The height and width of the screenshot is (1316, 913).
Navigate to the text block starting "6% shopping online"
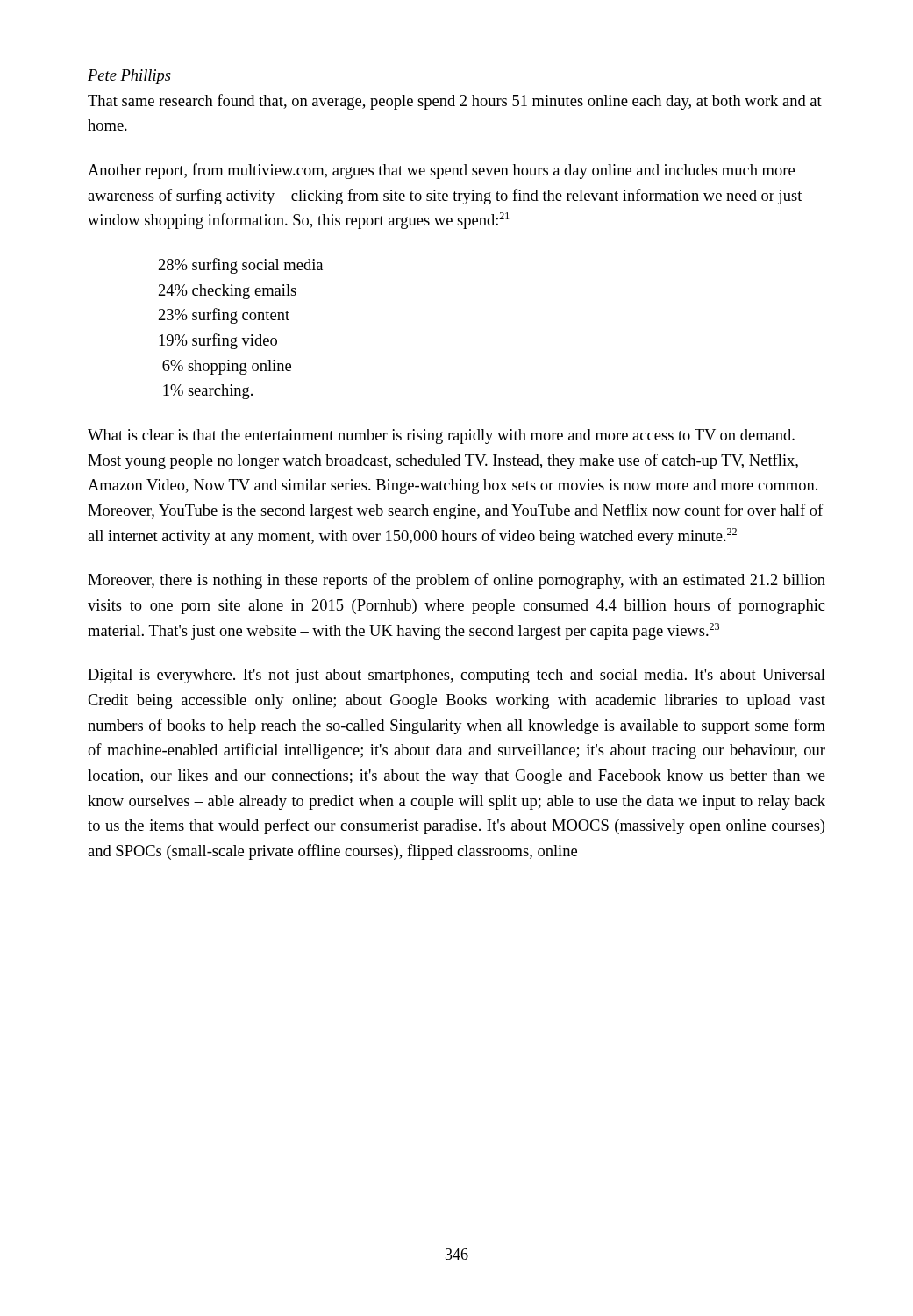[227, 367]
